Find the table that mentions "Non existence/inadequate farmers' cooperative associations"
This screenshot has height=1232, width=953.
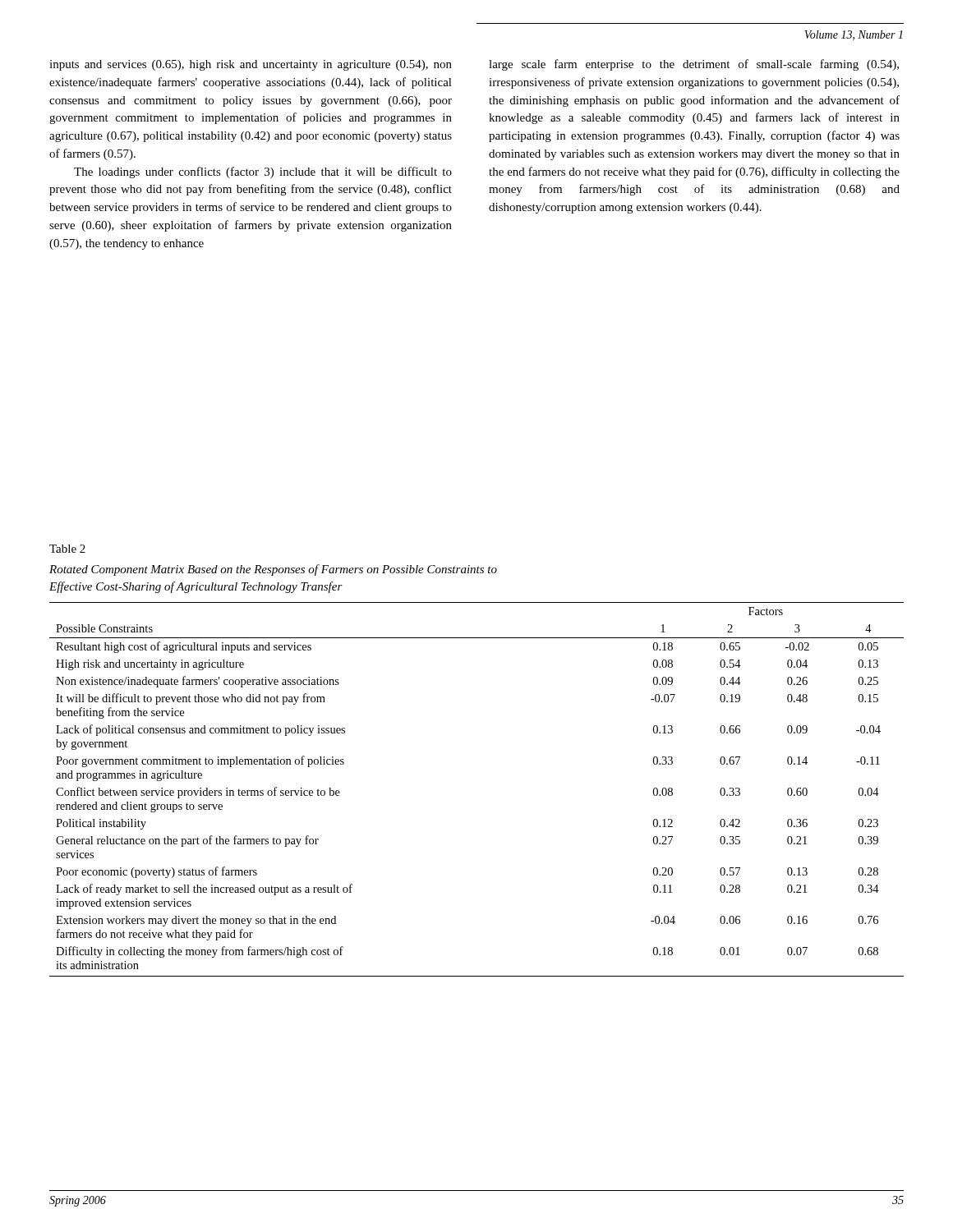[x=476, y=789]
